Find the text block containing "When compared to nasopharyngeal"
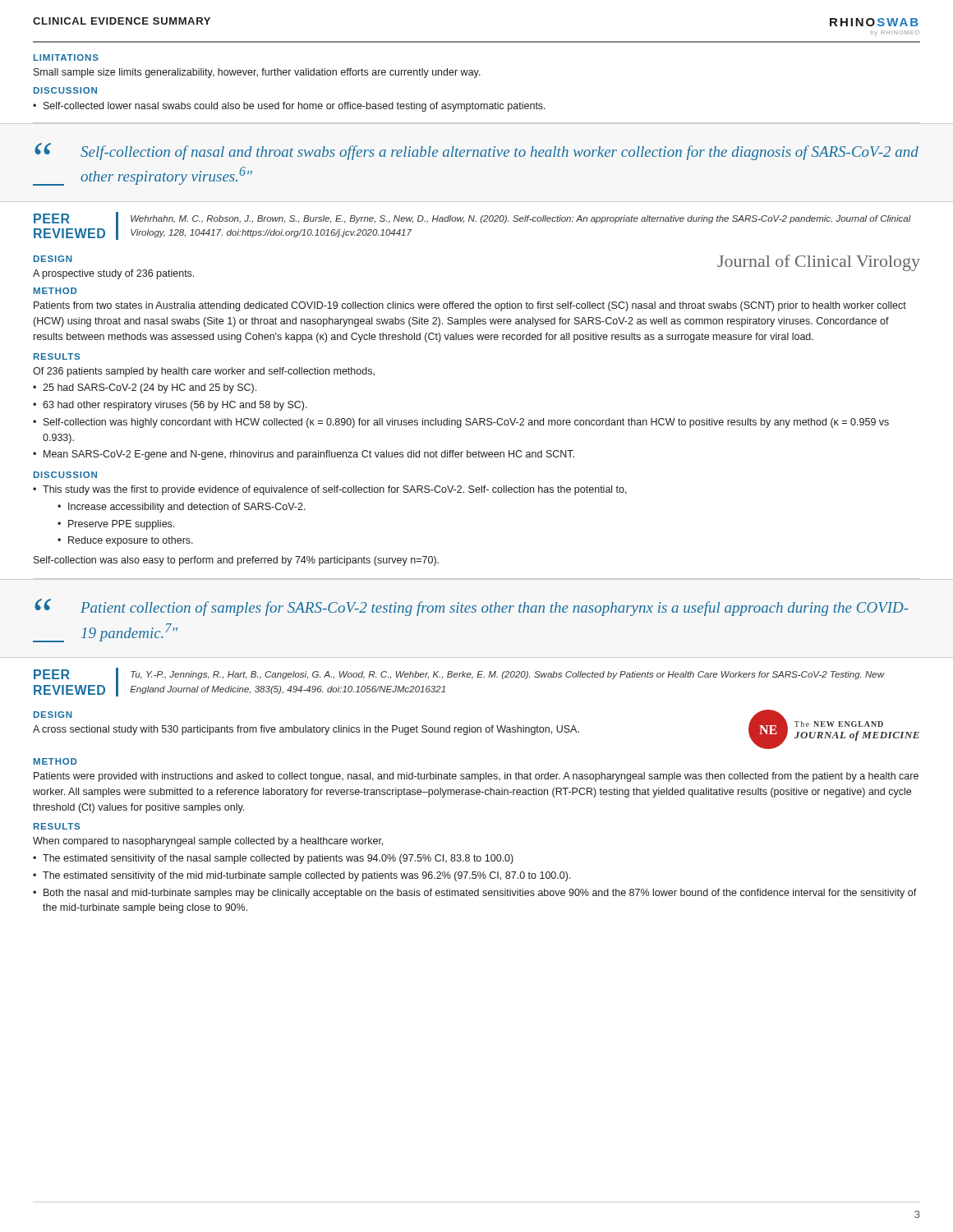This screenshot has width=953, height=1232. click(208, 841)
